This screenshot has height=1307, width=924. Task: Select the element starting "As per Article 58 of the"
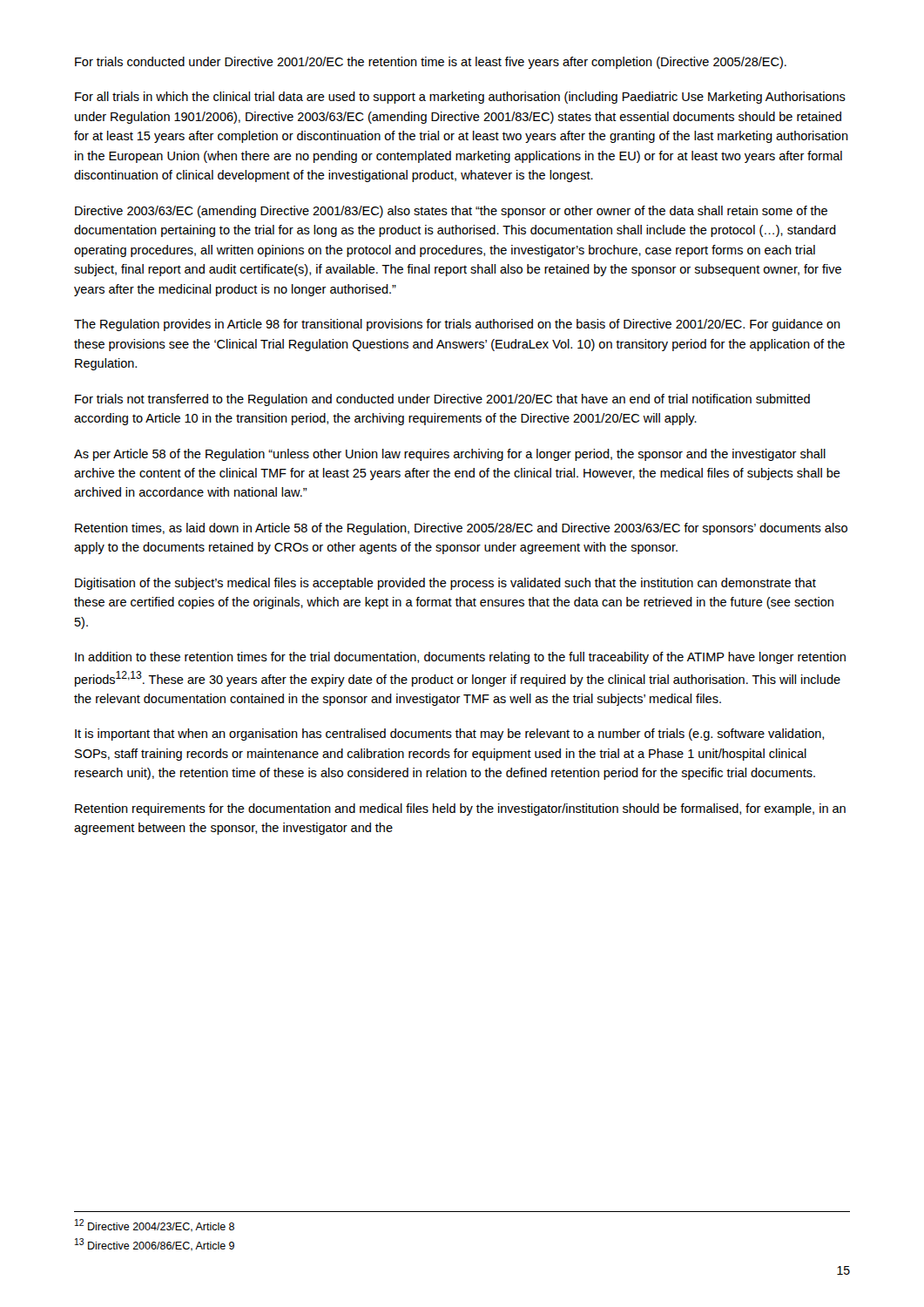click(457, 473)
